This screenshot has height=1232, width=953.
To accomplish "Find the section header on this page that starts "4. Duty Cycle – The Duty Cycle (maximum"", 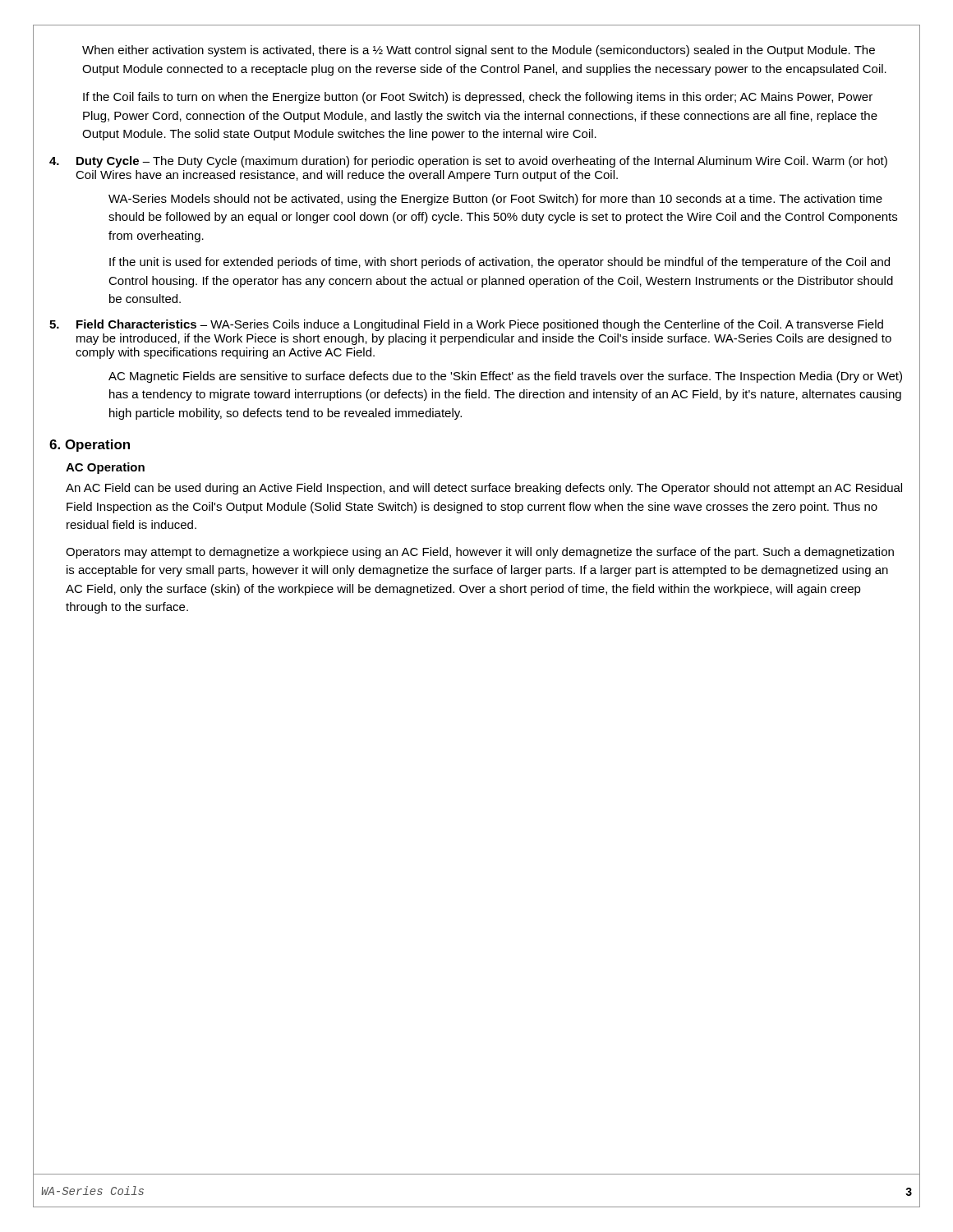I will [x=476, y=167].
